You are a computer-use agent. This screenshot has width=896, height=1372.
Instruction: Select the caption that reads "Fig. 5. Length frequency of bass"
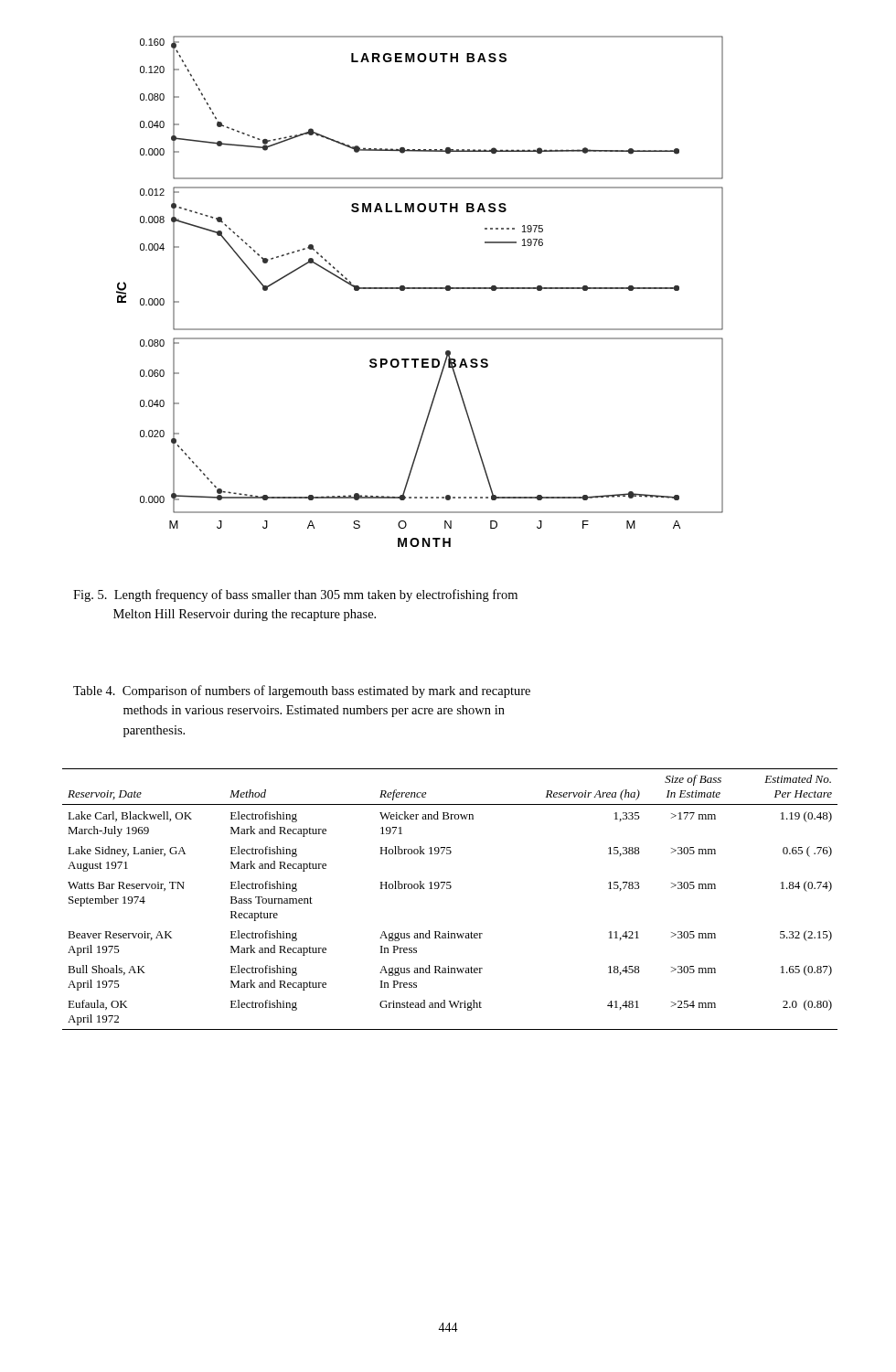(439, 605)
